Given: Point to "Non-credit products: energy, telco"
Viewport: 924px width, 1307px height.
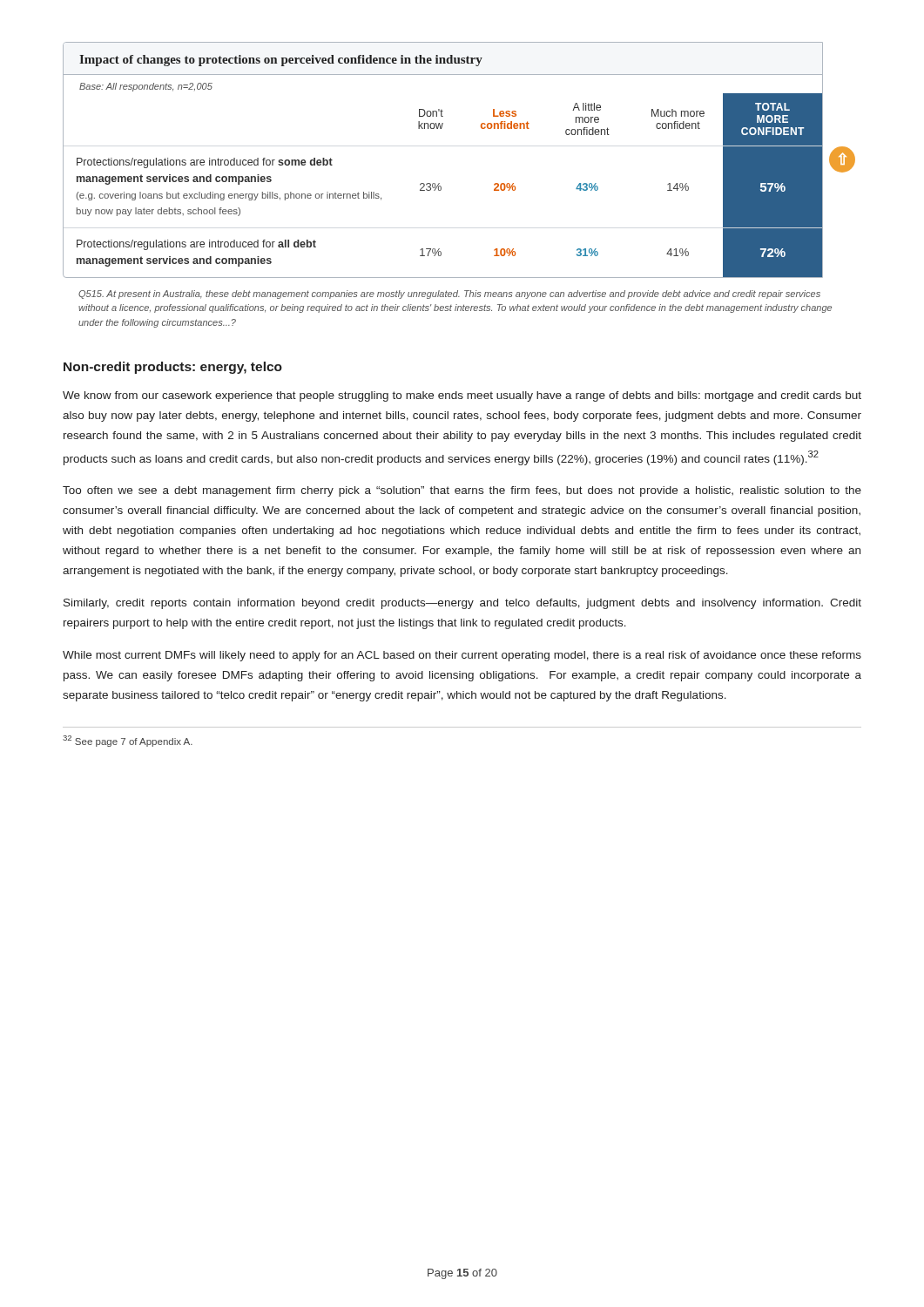Looking at the screenshot, I should (172, 366).
